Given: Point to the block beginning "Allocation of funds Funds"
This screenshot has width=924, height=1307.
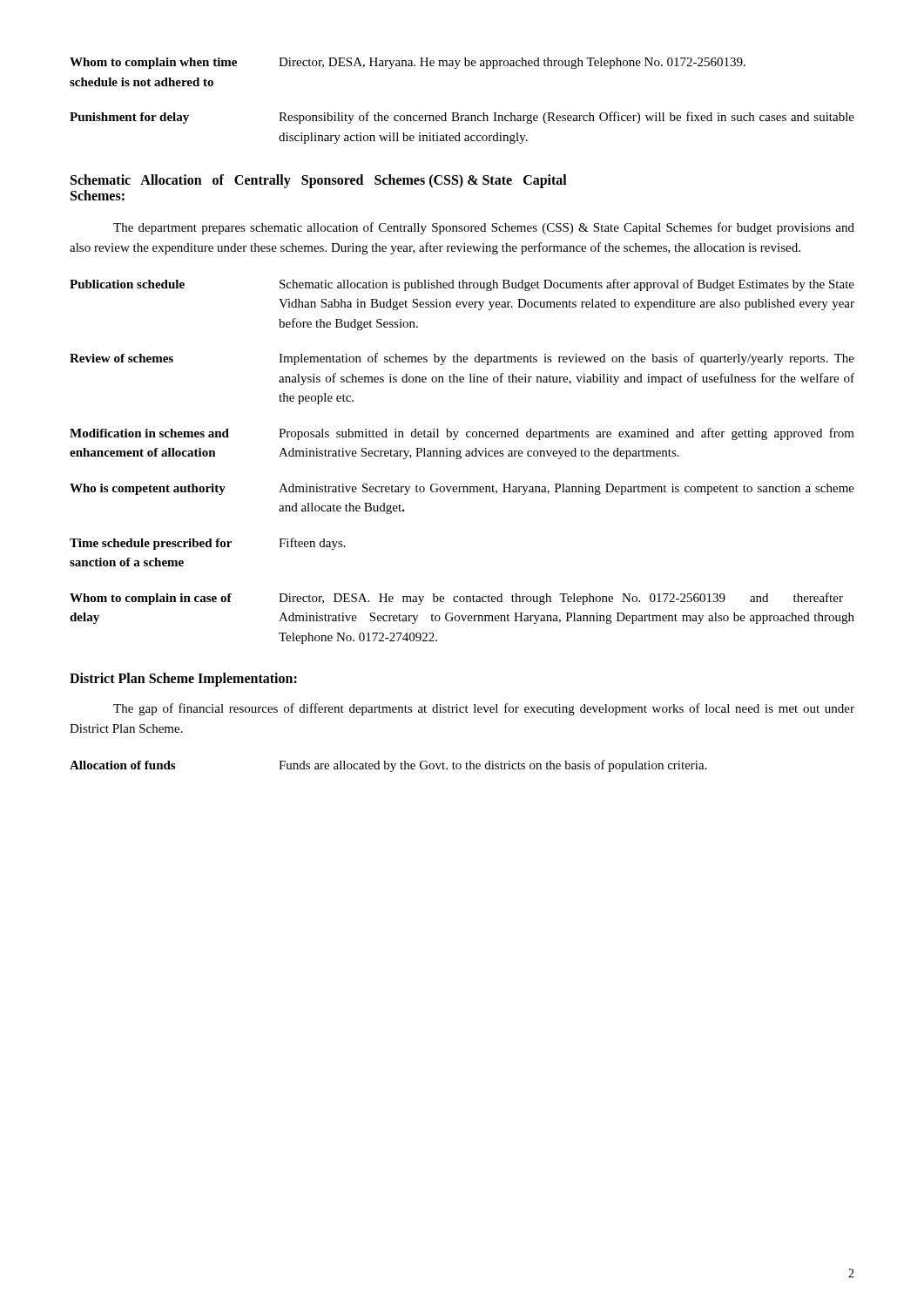Looking at the screenshot, I should (x=462, y=765).
